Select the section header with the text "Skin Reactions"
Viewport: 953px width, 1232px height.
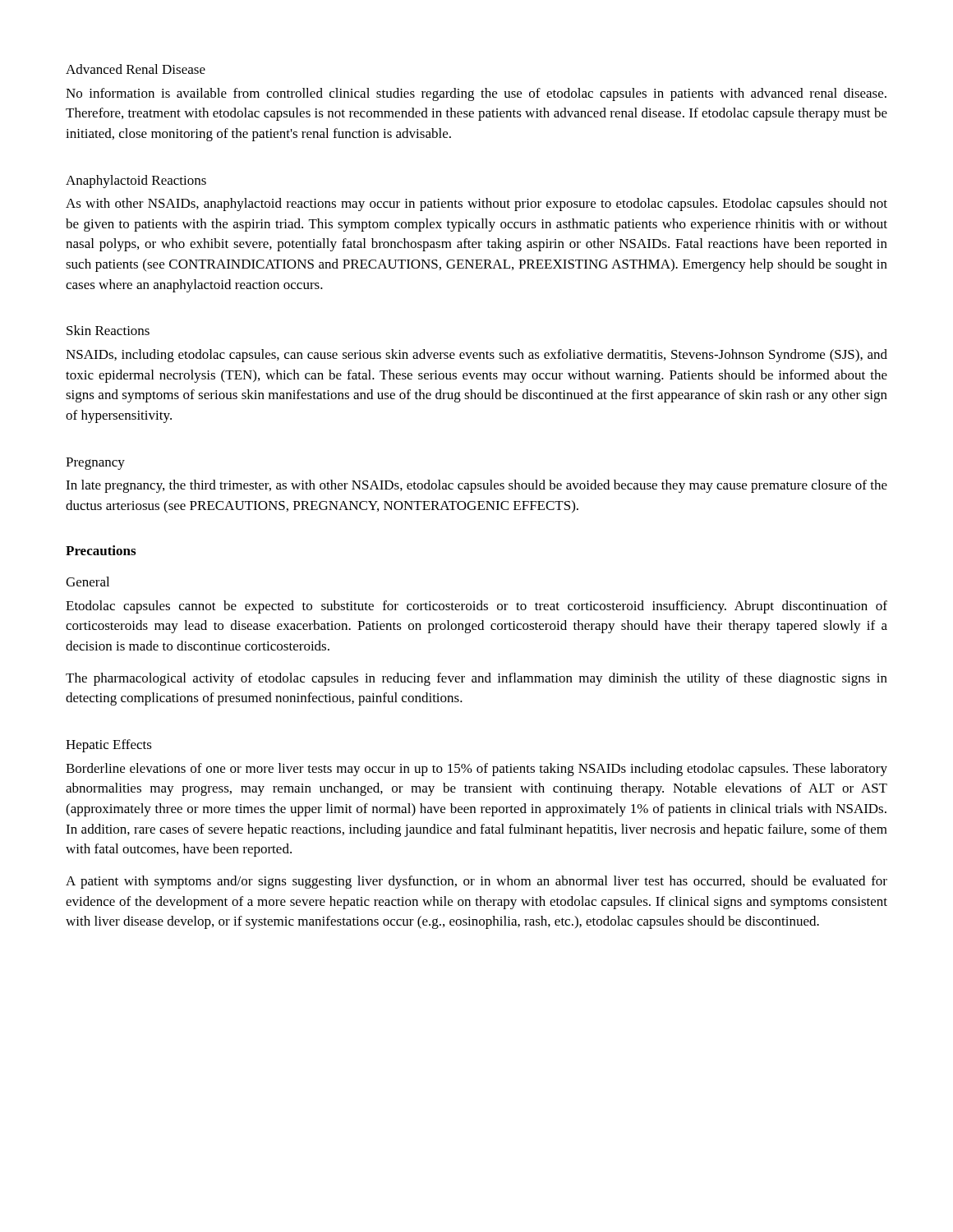108,331
